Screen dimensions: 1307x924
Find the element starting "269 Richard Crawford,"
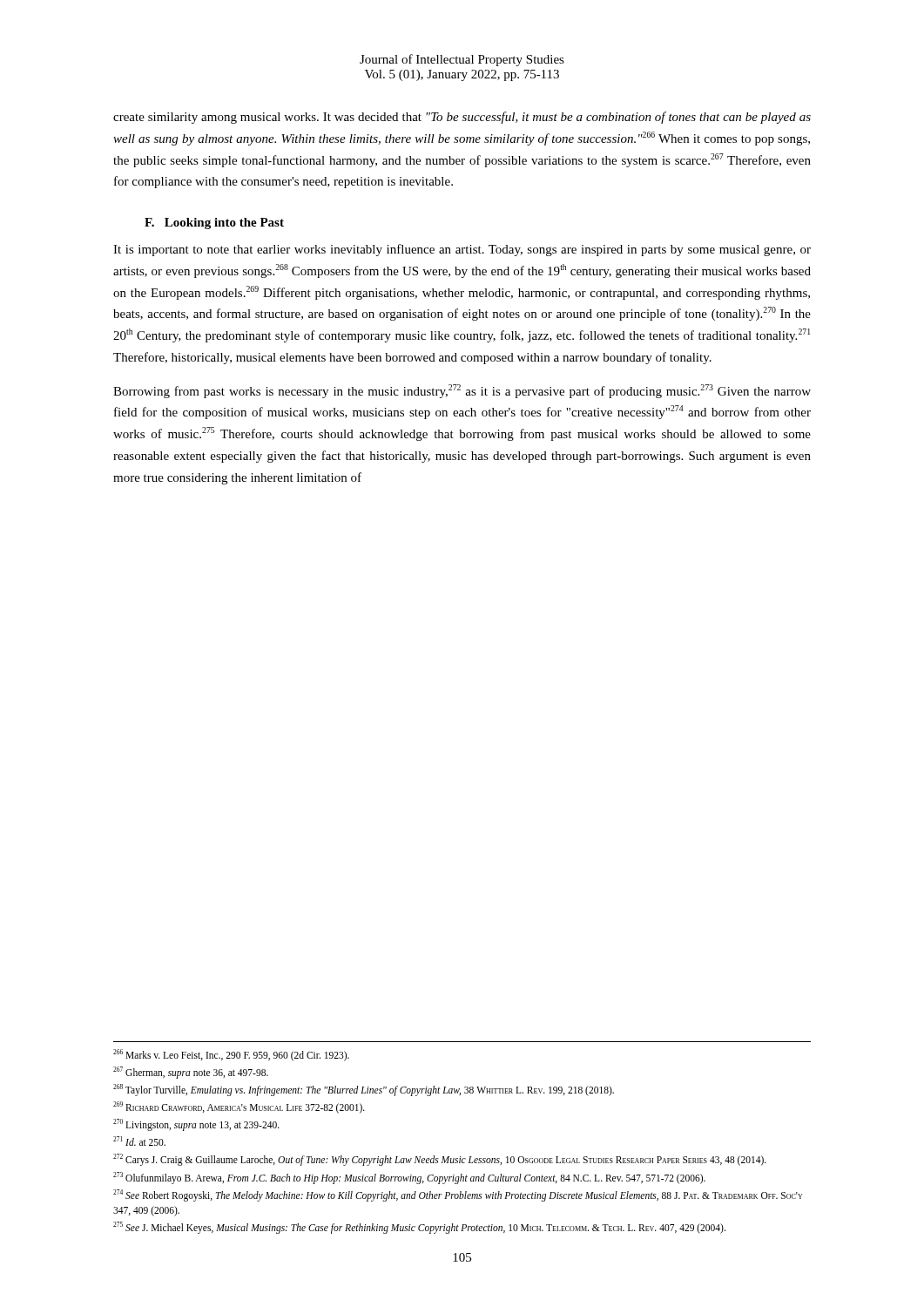coord(239,1107)
